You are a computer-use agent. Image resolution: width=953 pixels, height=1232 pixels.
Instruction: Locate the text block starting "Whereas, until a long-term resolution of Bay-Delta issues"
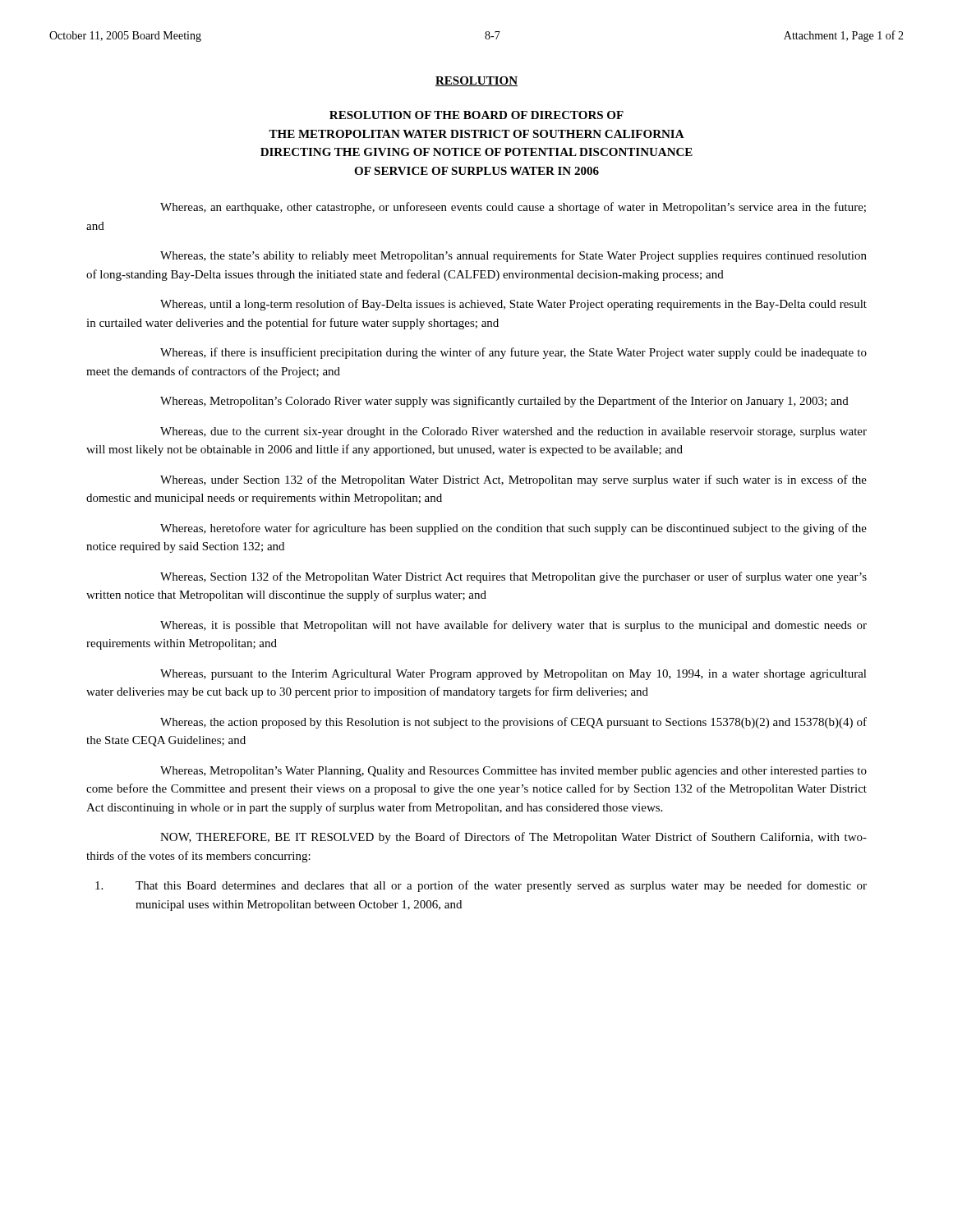pos(476,313)
